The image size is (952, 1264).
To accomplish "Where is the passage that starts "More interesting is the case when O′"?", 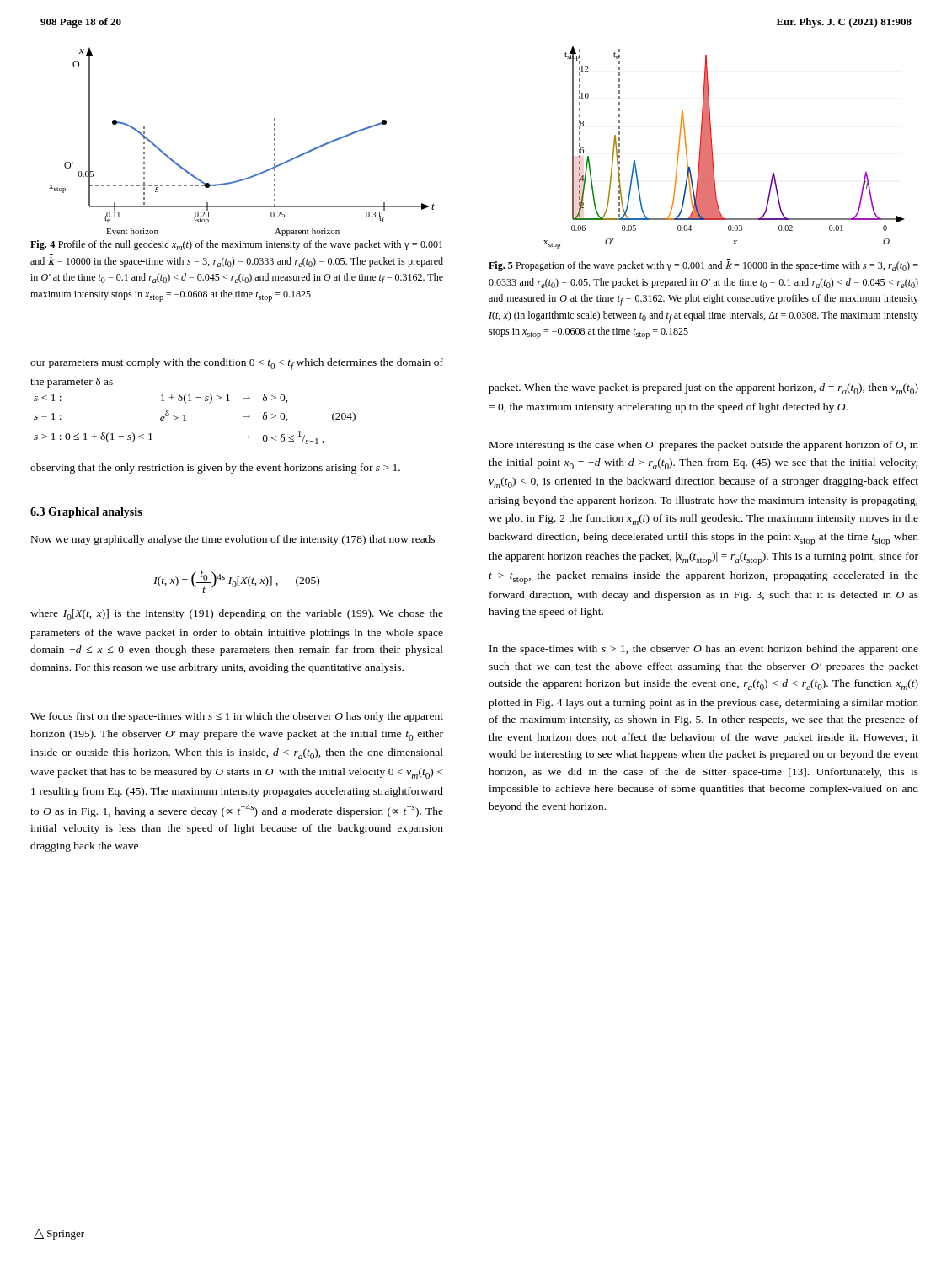I will point(703,528).
